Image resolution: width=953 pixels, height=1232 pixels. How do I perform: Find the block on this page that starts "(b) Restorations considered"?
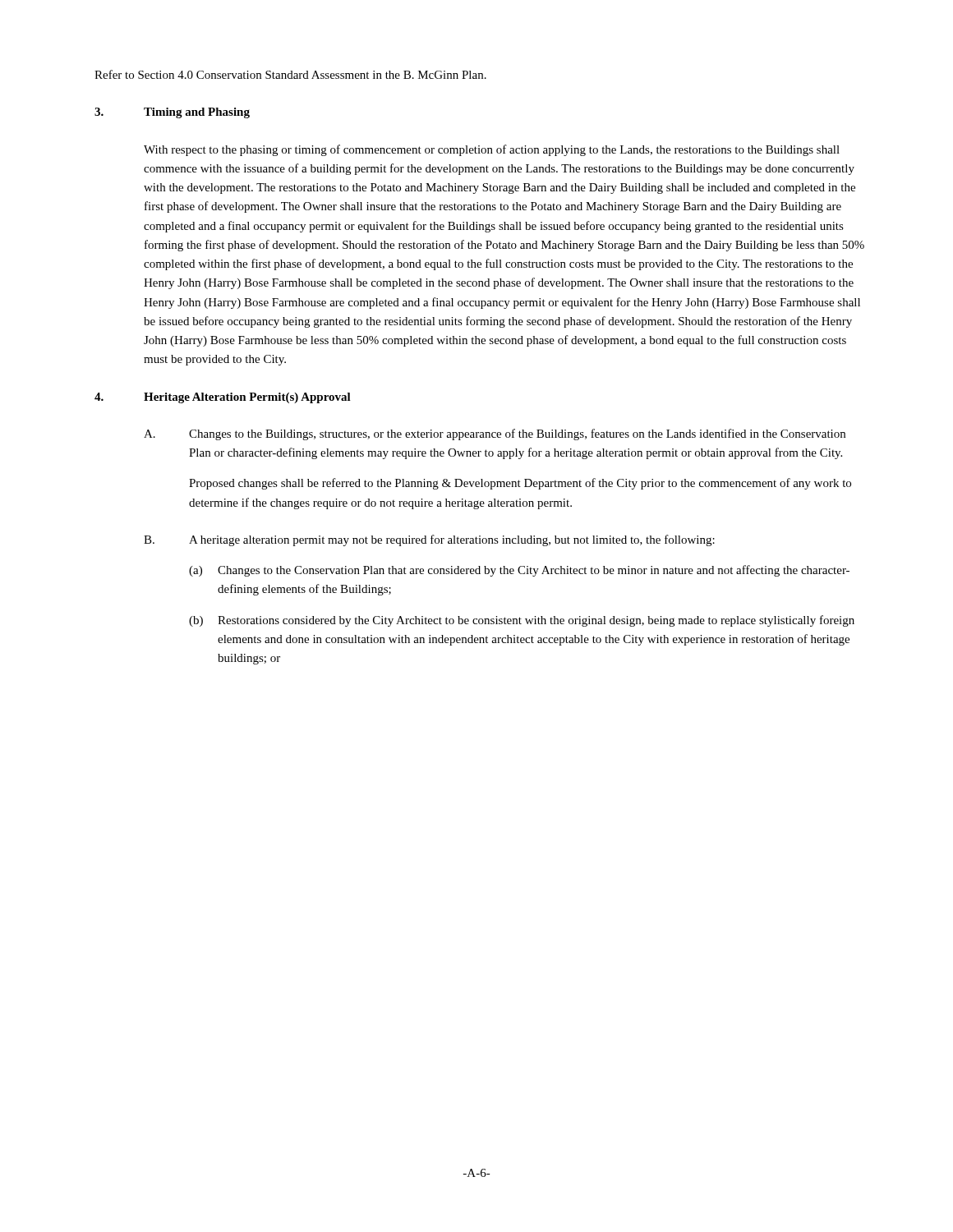(530, 639)
